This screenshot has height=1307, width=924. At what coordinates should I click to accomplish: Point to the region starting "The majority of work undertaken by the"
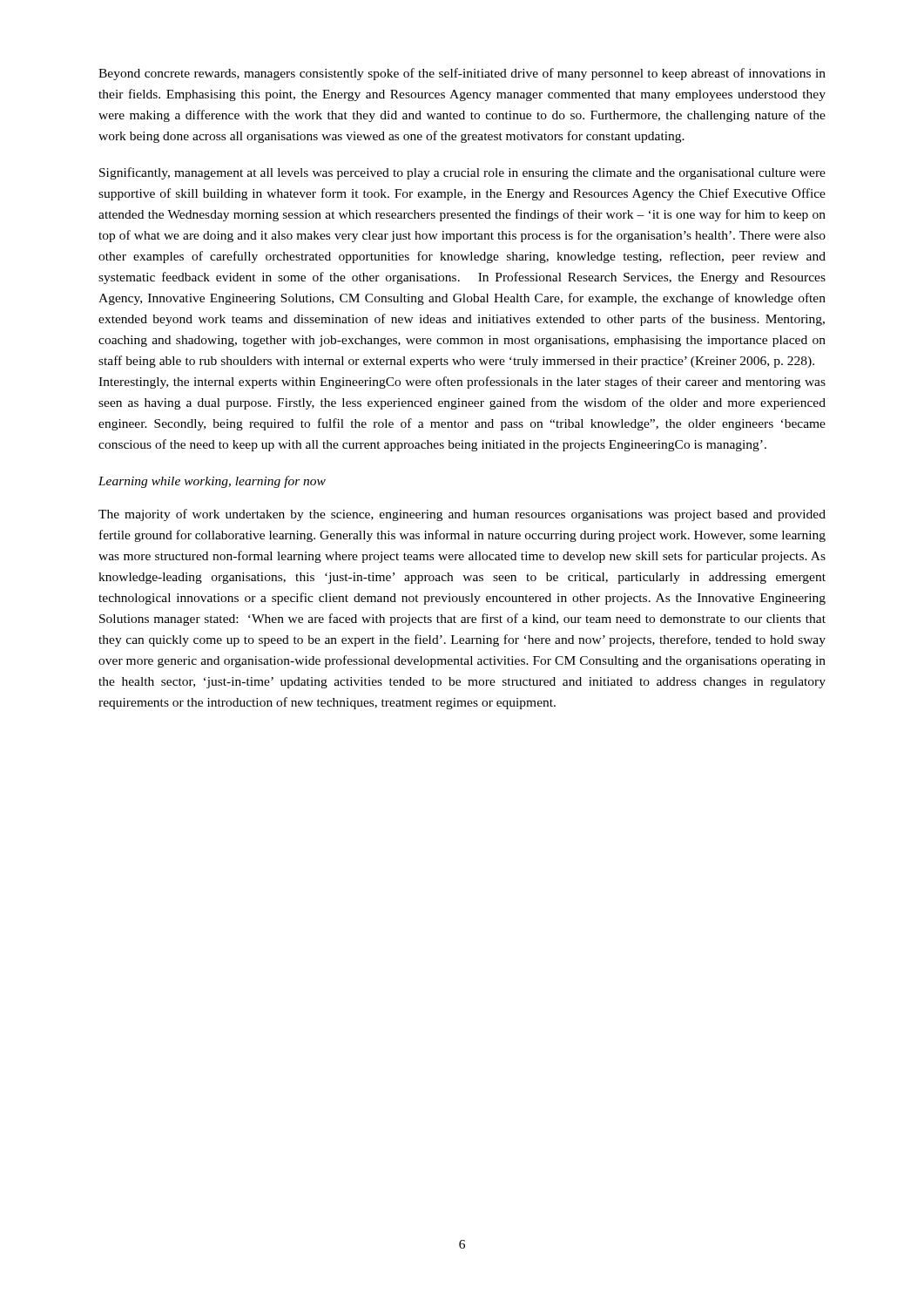tap(462, 608)
